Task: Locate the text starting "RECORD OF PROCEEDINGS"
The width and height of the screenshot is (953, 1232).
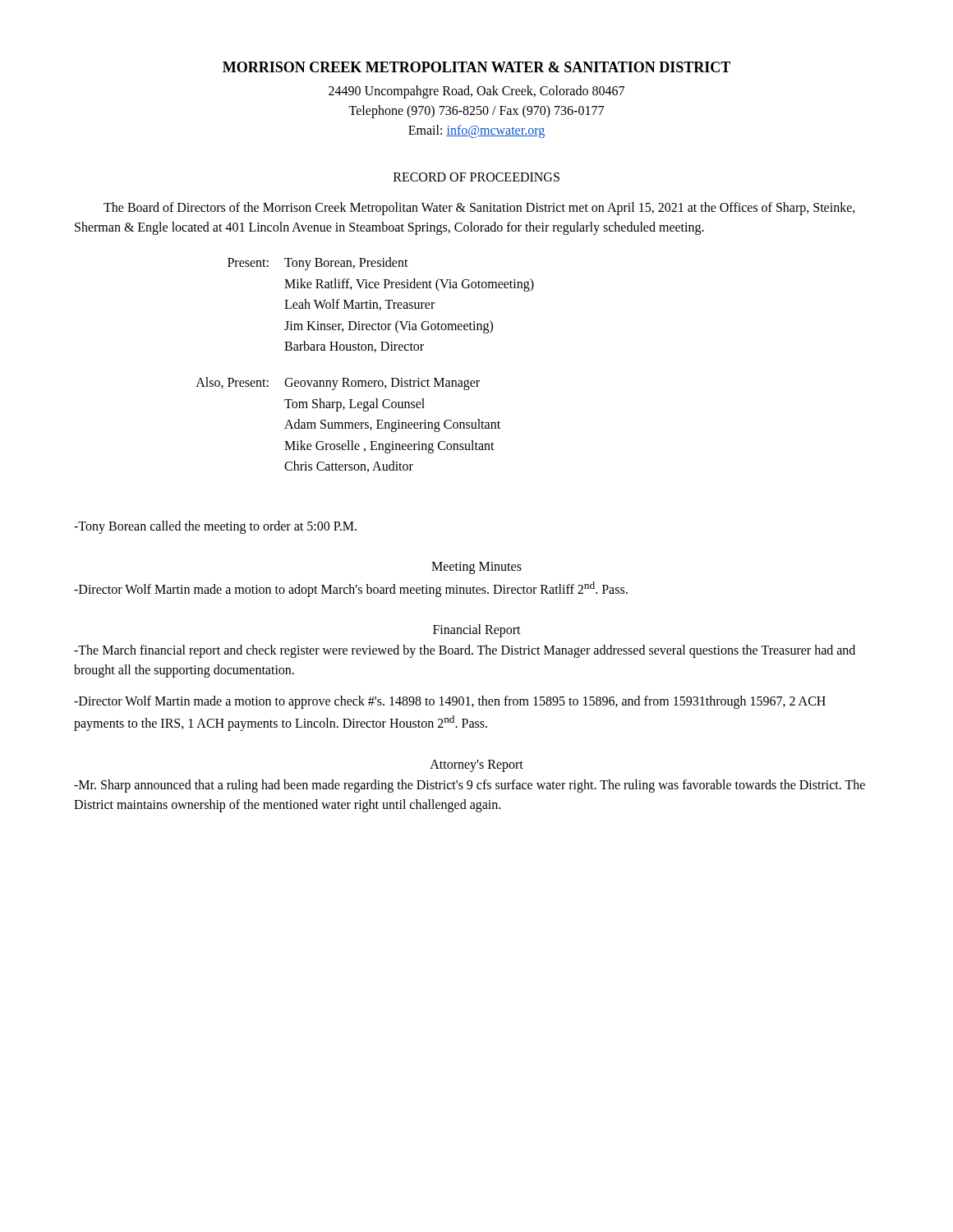Action: point(476,177)
